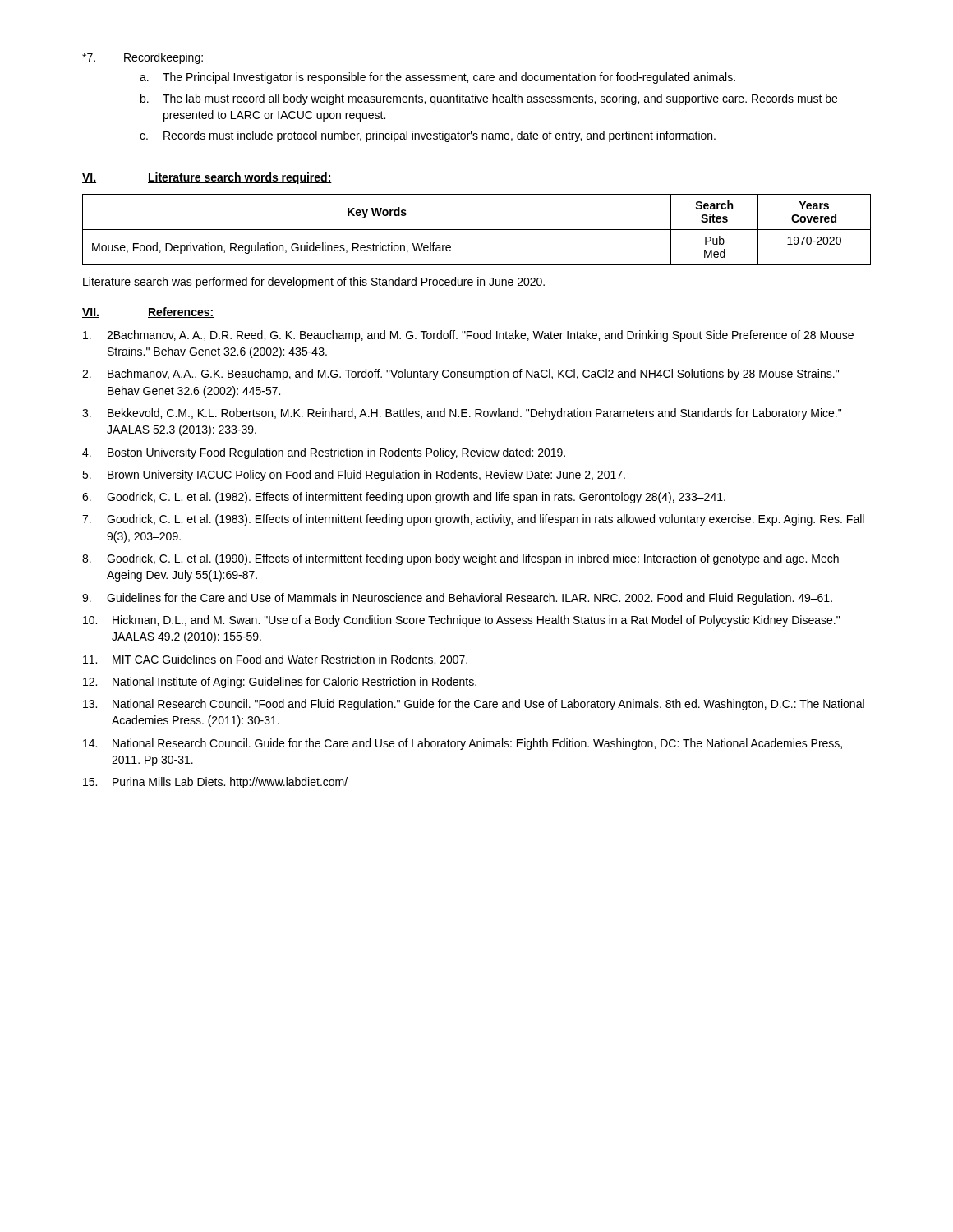
Task: Select the list item that says "14. National Research"
Action: click(x=476, y=752)
